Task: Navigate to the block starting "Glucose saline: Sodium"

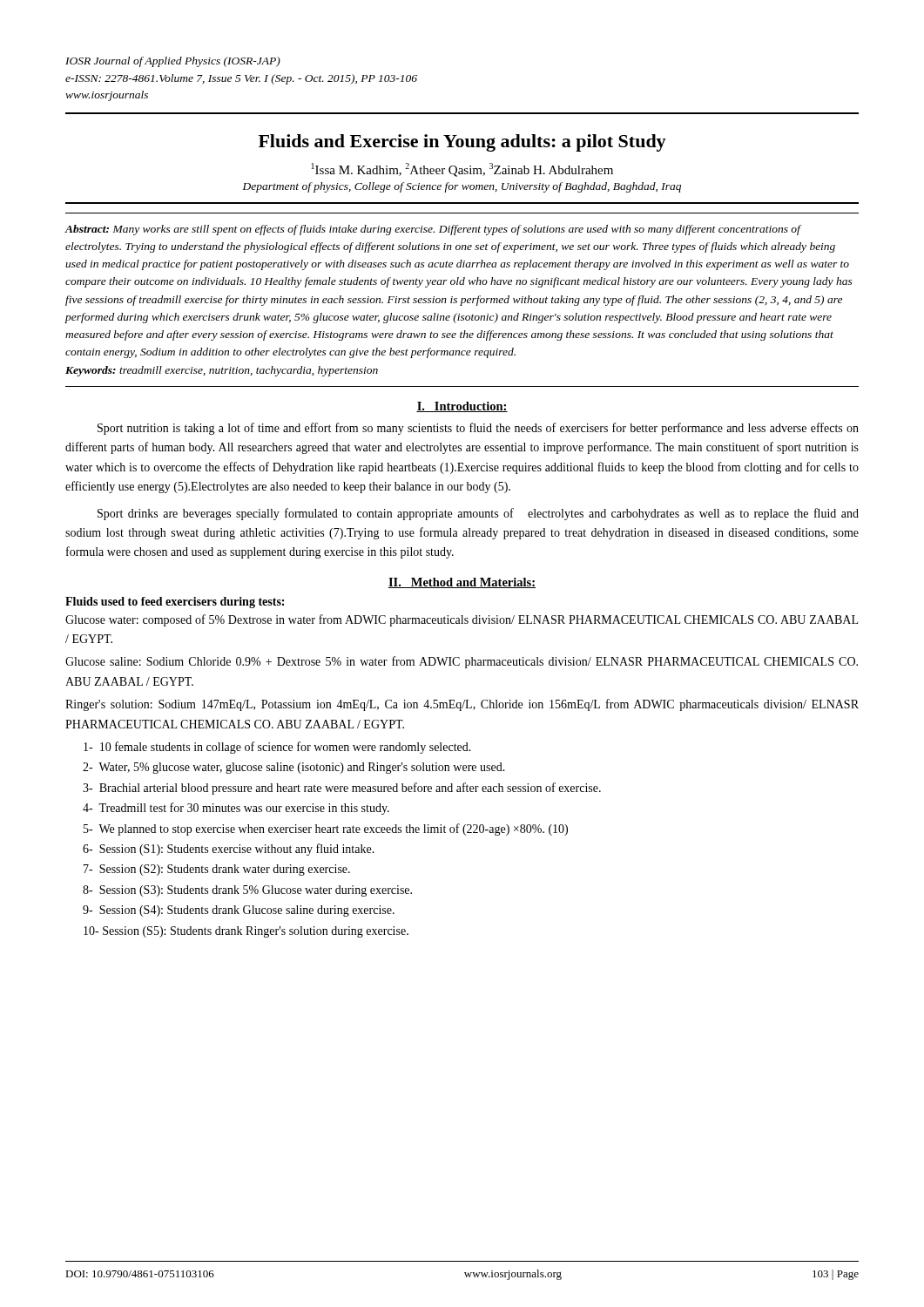Action: 462,672
